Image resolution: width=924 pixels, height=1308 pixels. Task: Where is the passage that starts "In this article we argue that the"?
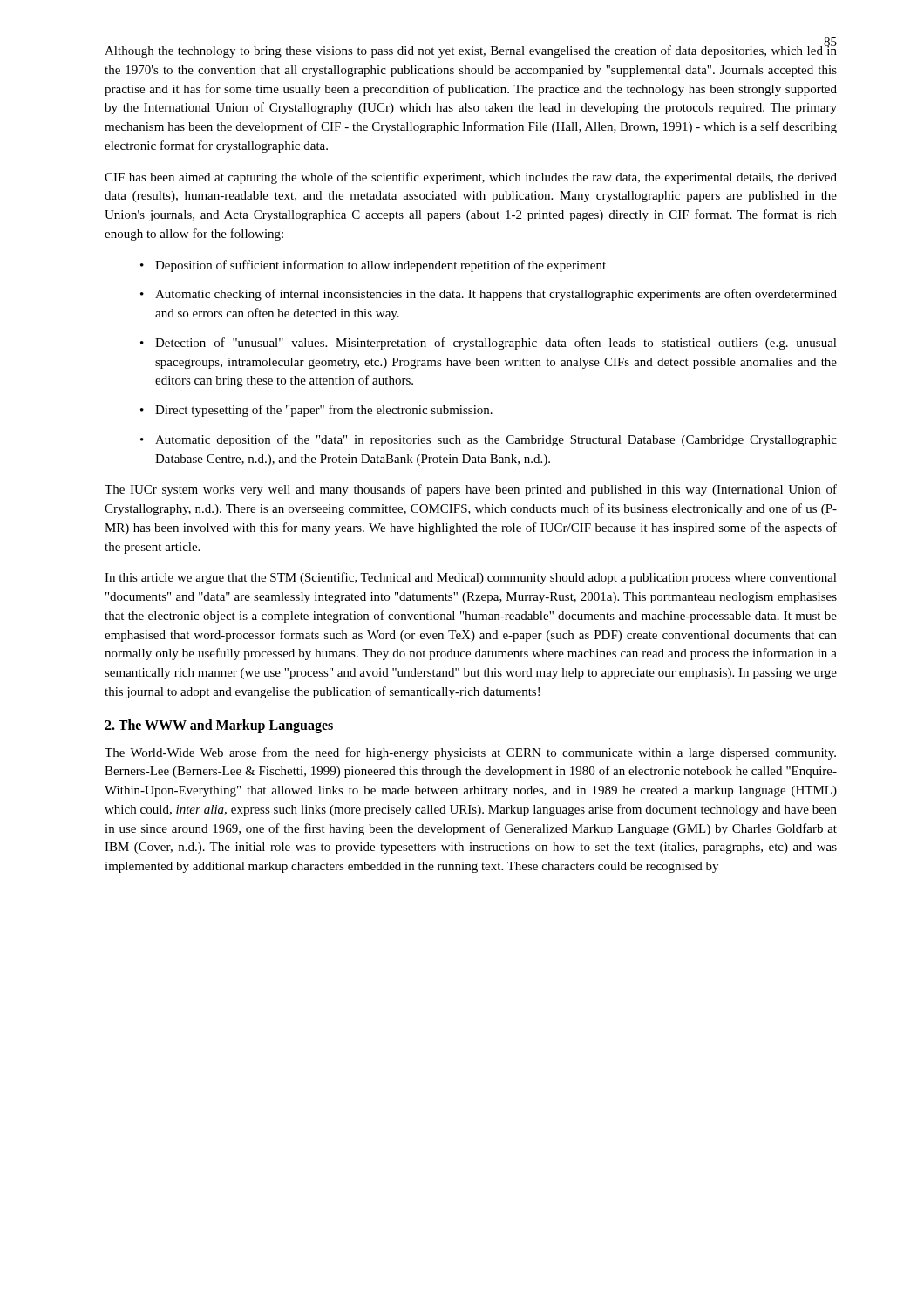click(x=471, y=635)
